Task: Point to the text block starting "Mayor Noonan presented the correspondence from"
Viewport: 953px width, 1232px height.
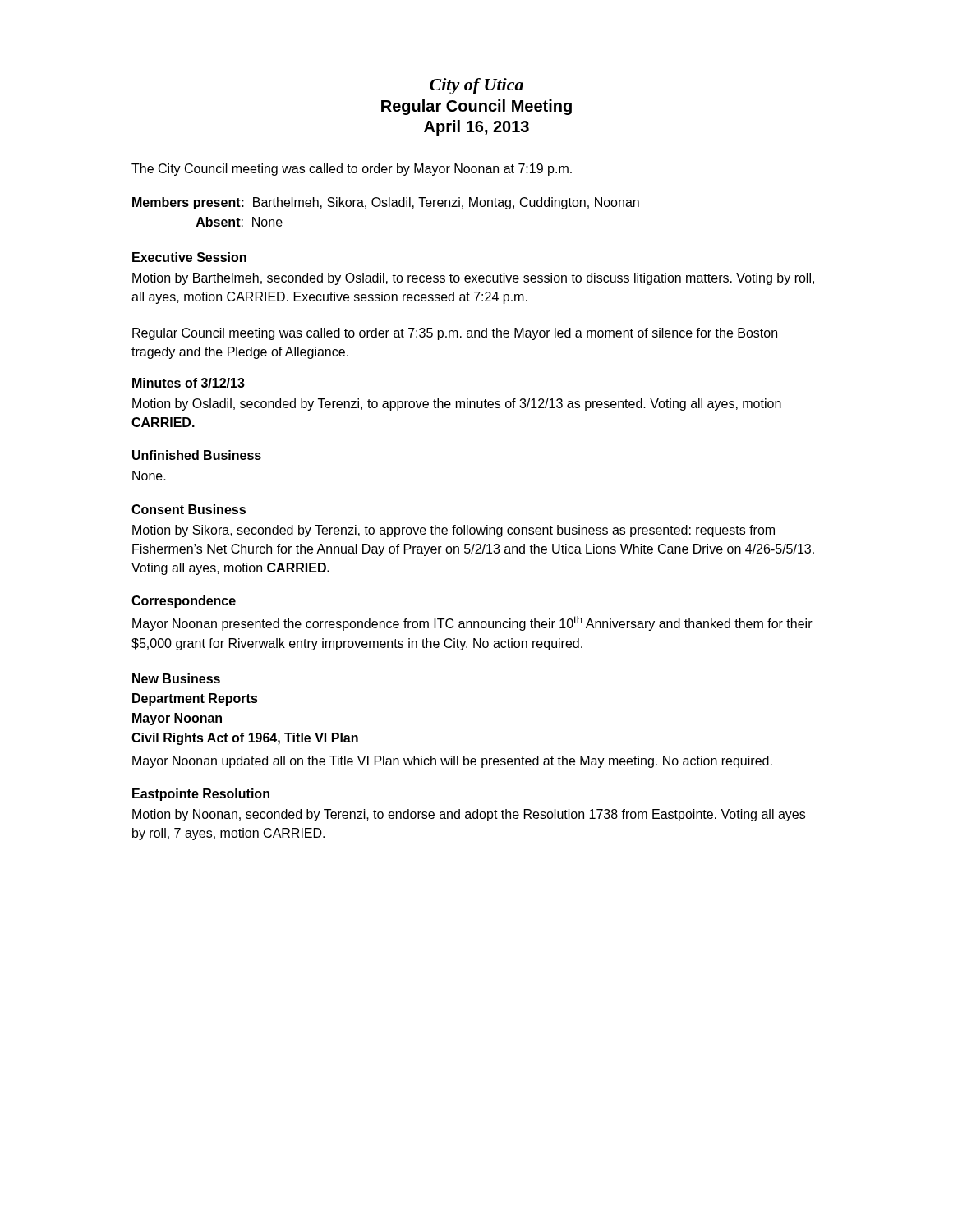Action: 472,632
